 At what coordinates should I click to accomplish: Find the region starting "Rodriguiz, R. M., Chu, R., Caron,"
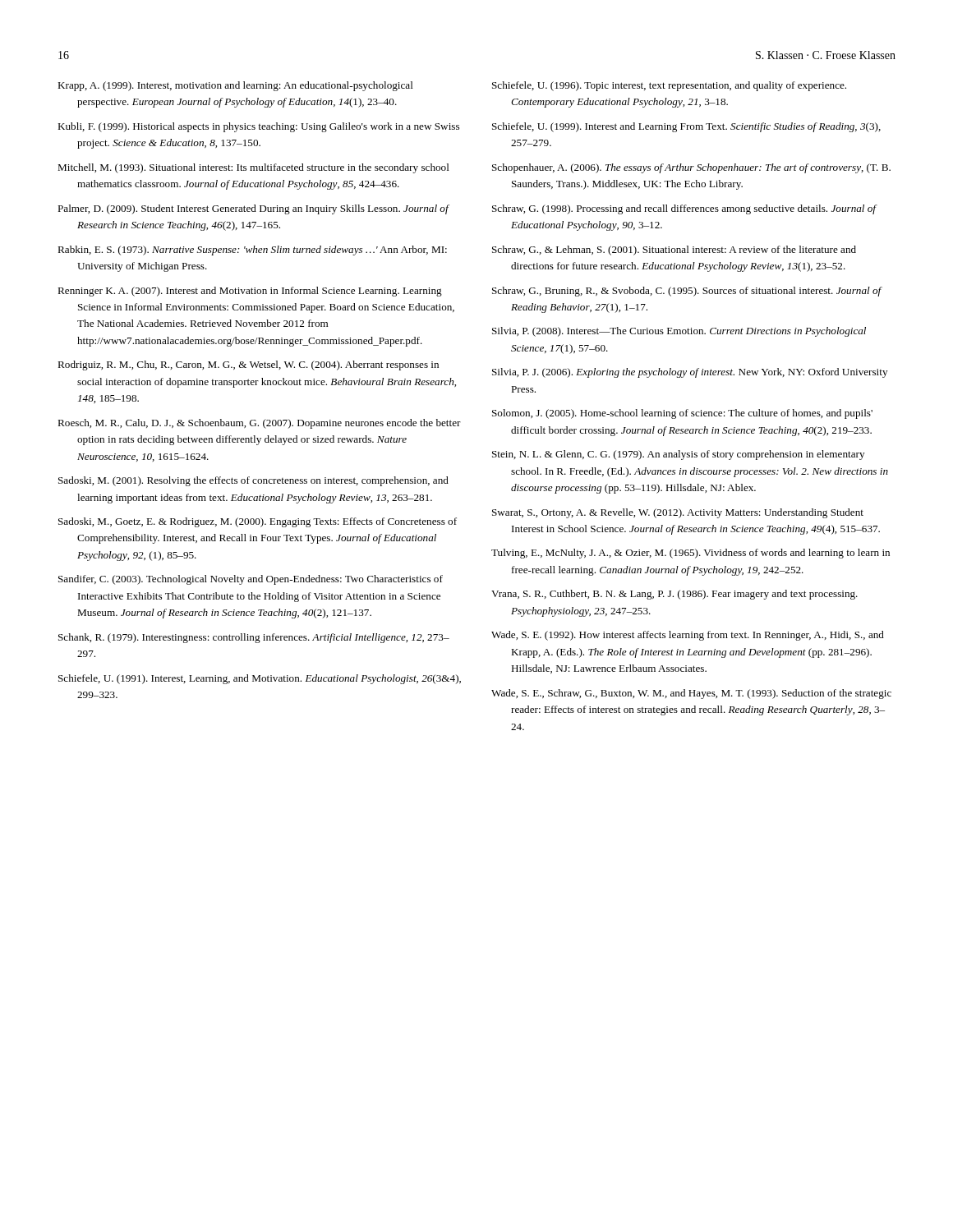point(257,381)
